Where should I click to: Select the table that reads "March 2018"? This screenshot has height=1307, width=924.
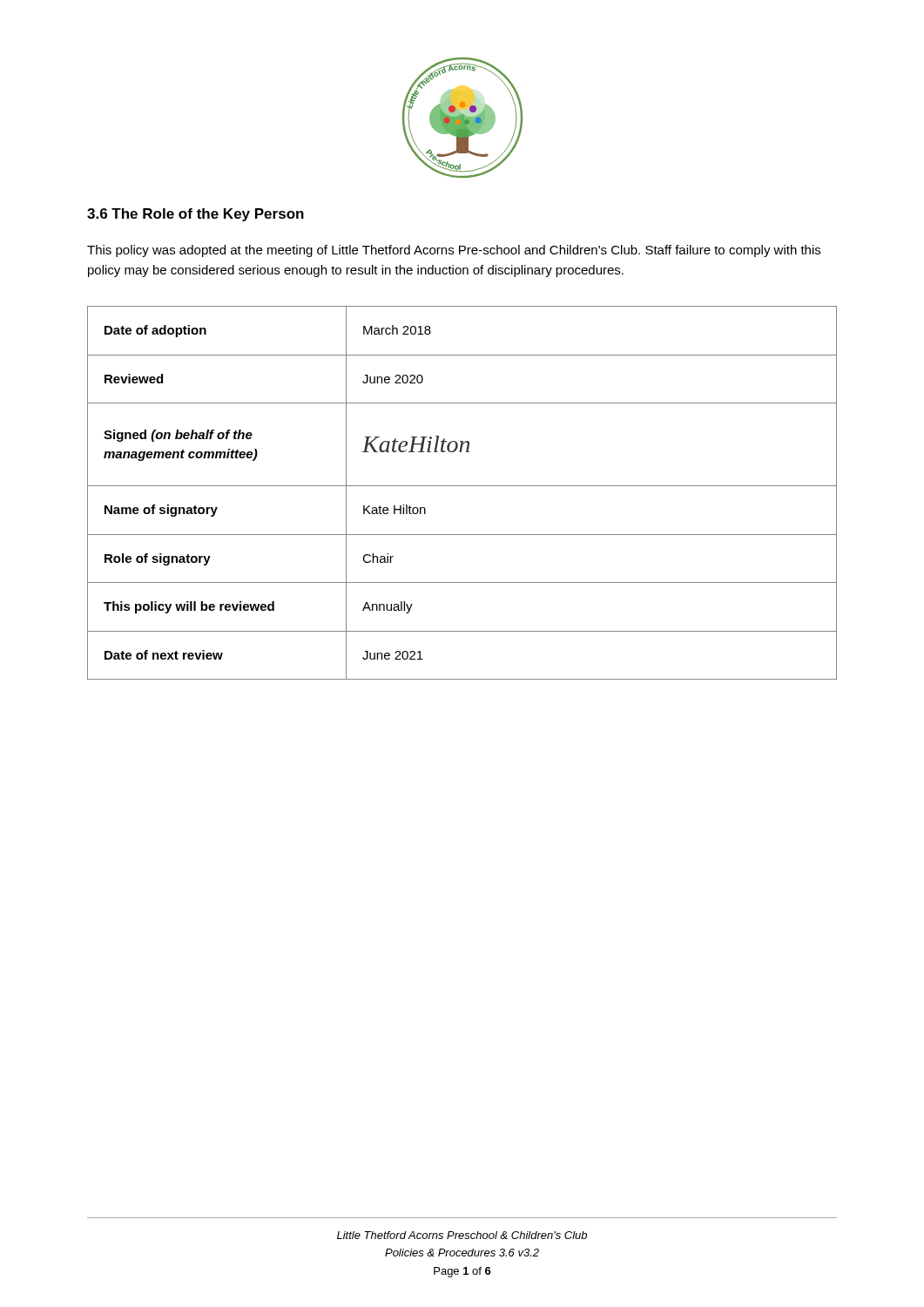462,493
